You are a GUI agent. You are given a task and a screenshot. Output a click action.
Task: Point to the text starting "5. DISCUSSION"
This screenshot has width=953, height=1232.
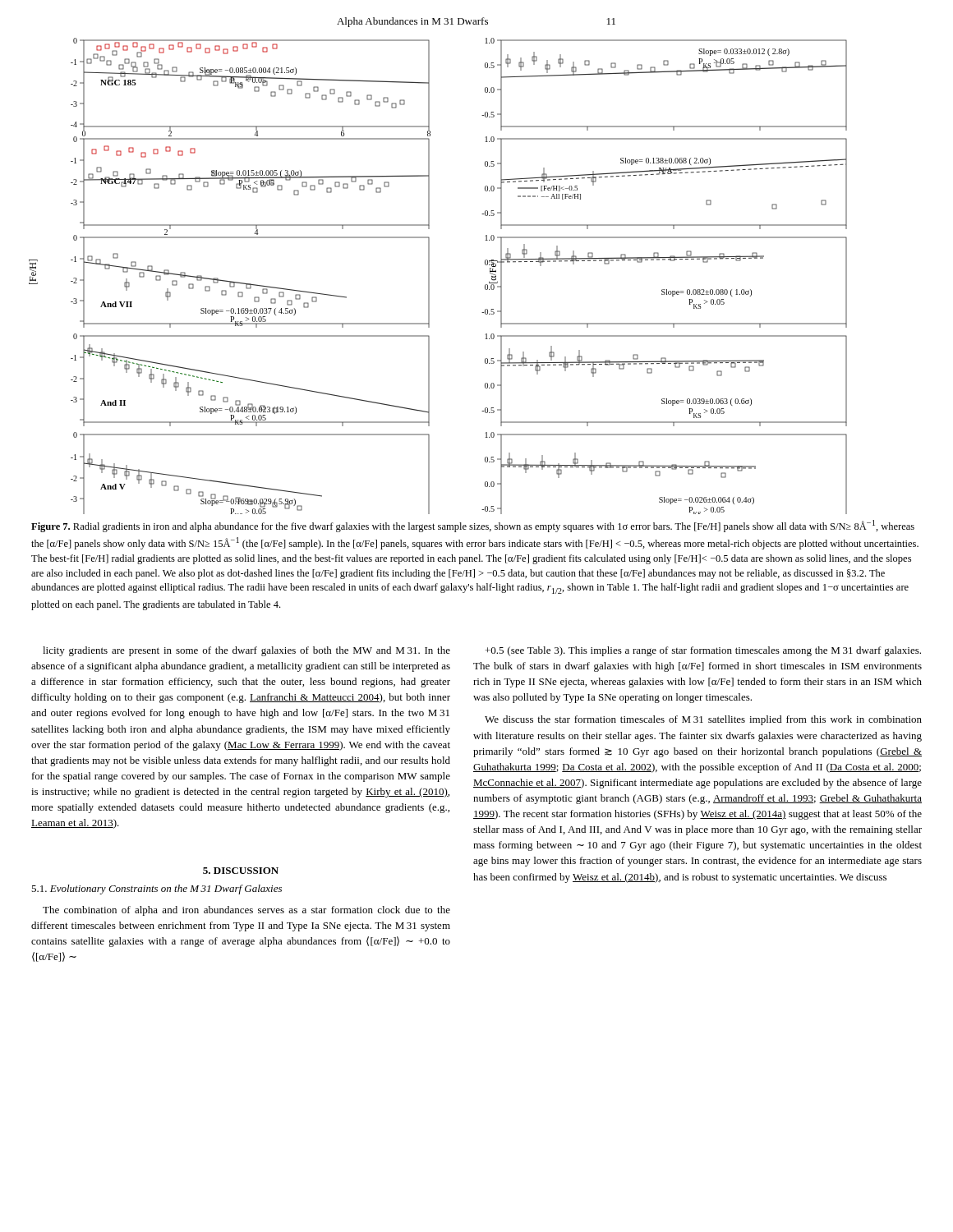point(241,870)
